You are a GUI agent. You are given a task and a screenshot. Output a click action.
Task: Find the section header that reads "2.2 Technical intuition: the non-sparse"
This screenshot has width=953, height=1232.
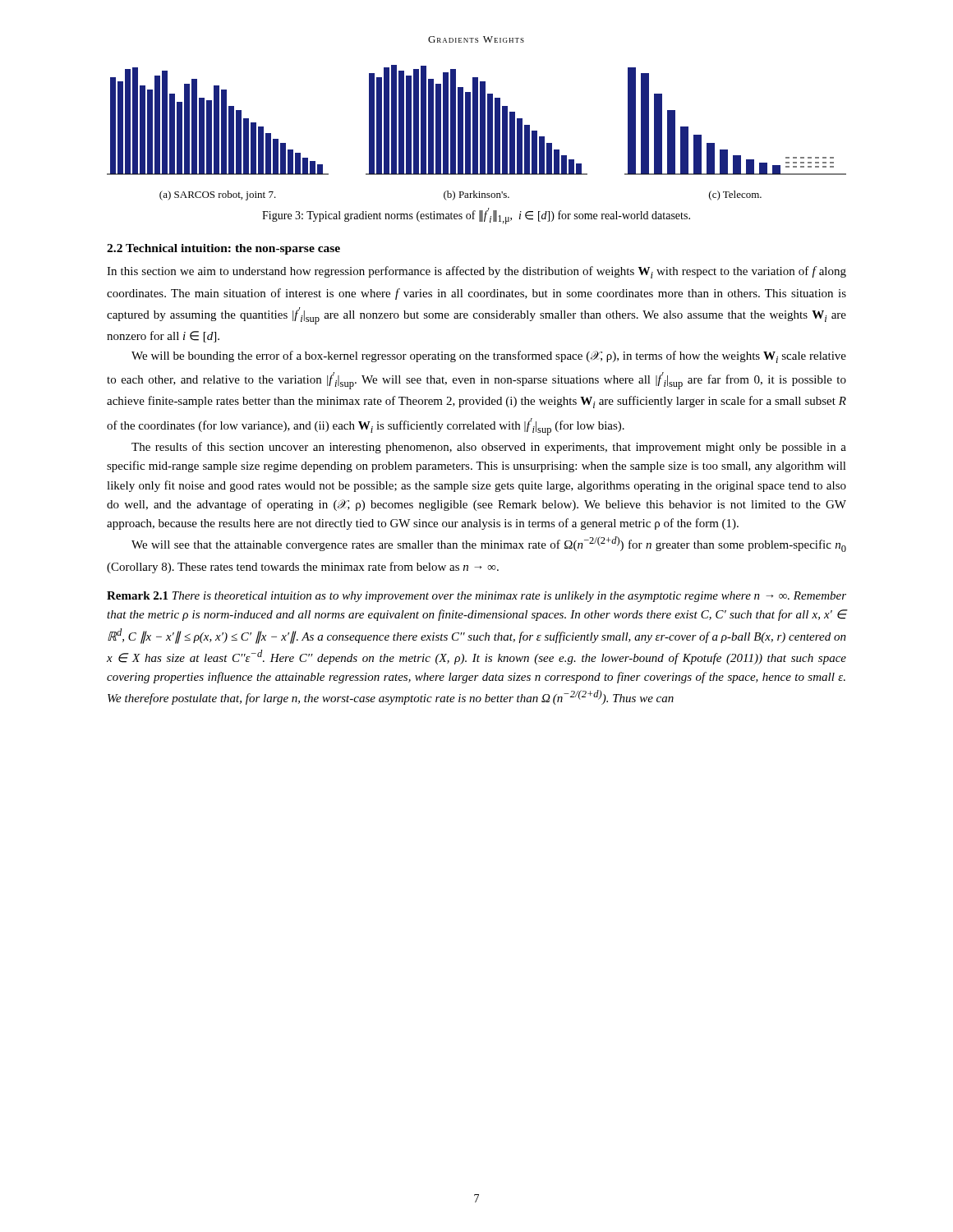coord(224,248)
